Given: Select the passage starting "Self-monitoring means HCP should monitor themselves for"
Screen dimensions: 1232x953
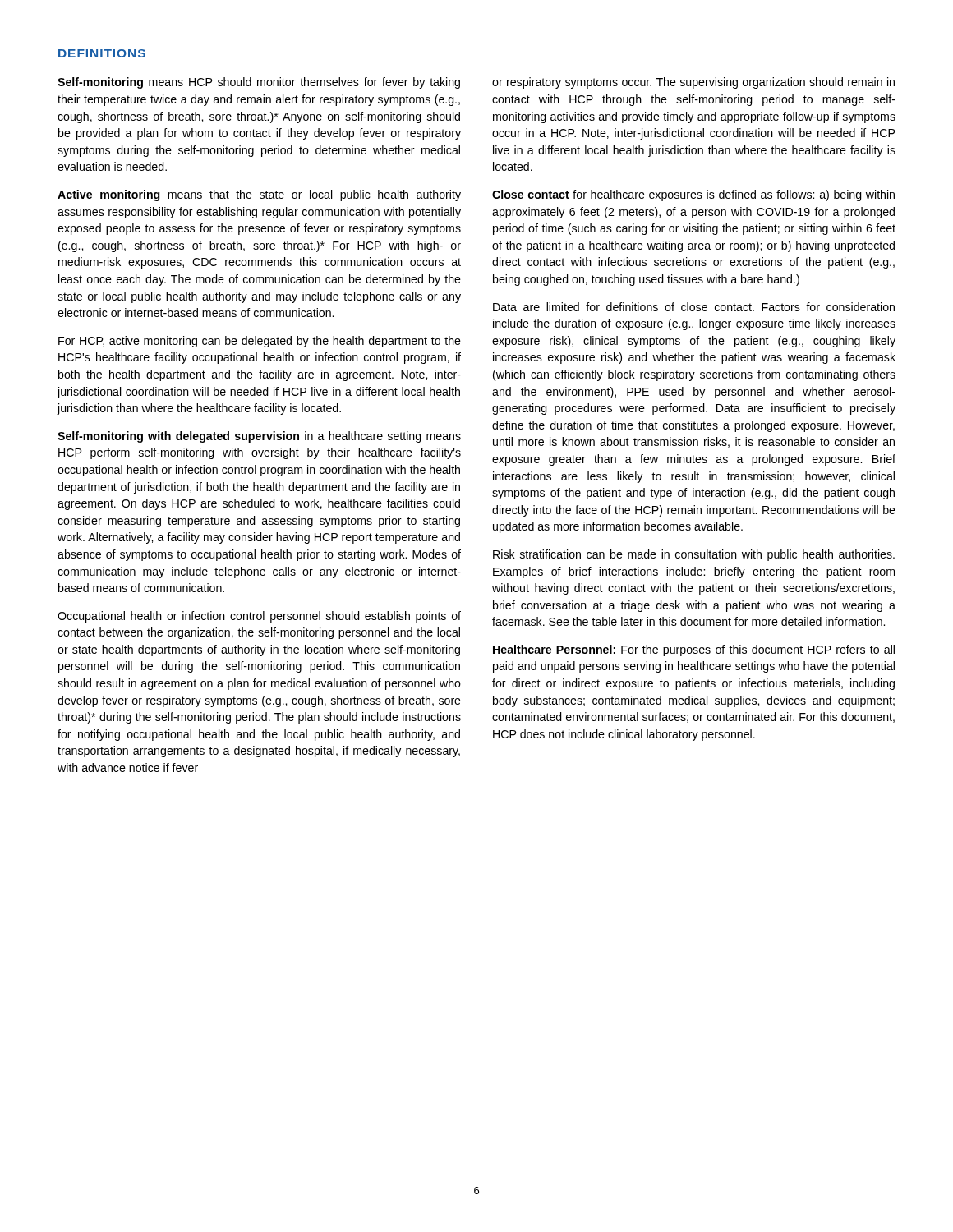Looking at the screenshot, I should pos(259,125).
